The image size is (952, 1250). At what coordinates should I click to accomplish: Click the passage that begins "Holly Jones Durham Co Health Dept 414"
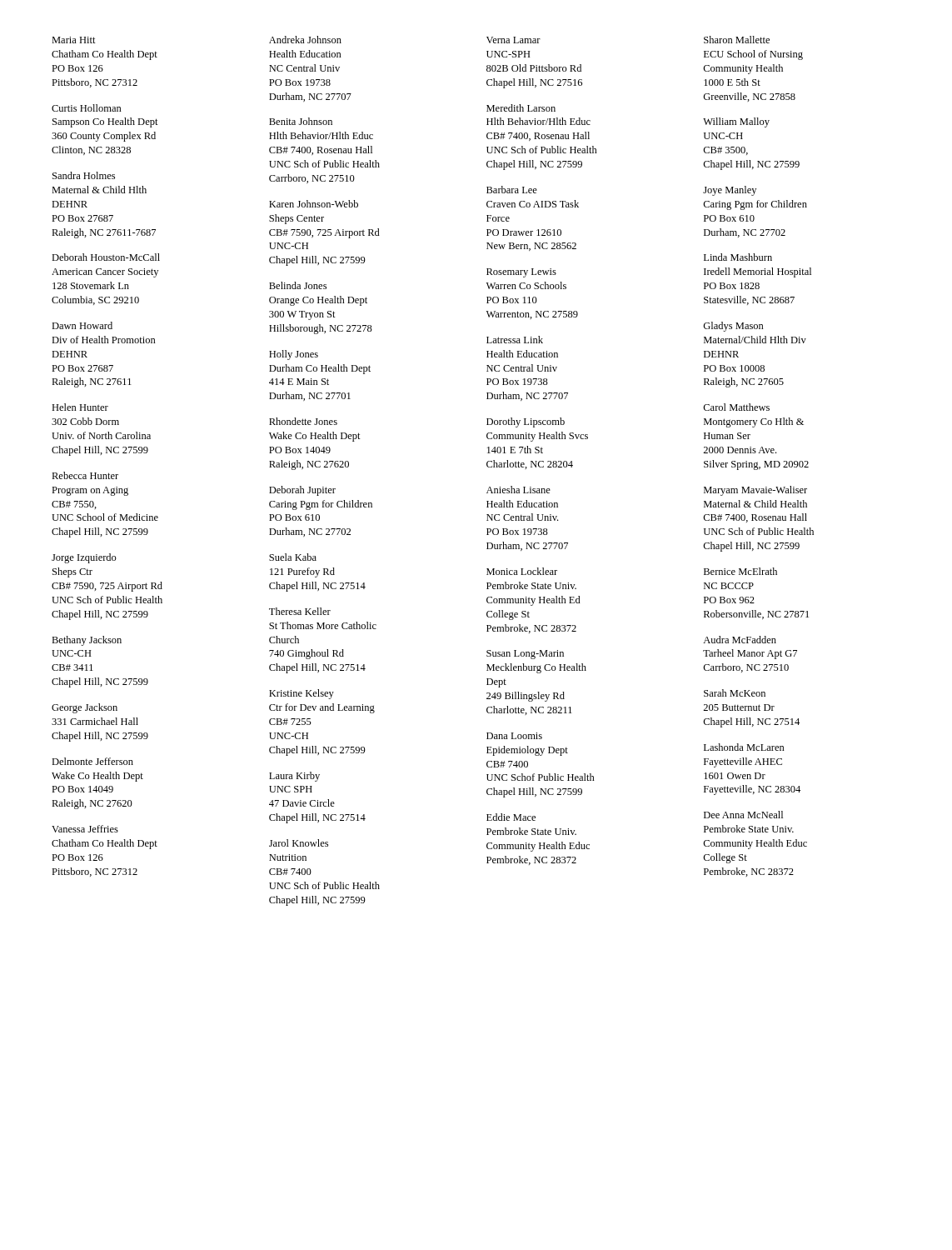(x=367, y=375)
